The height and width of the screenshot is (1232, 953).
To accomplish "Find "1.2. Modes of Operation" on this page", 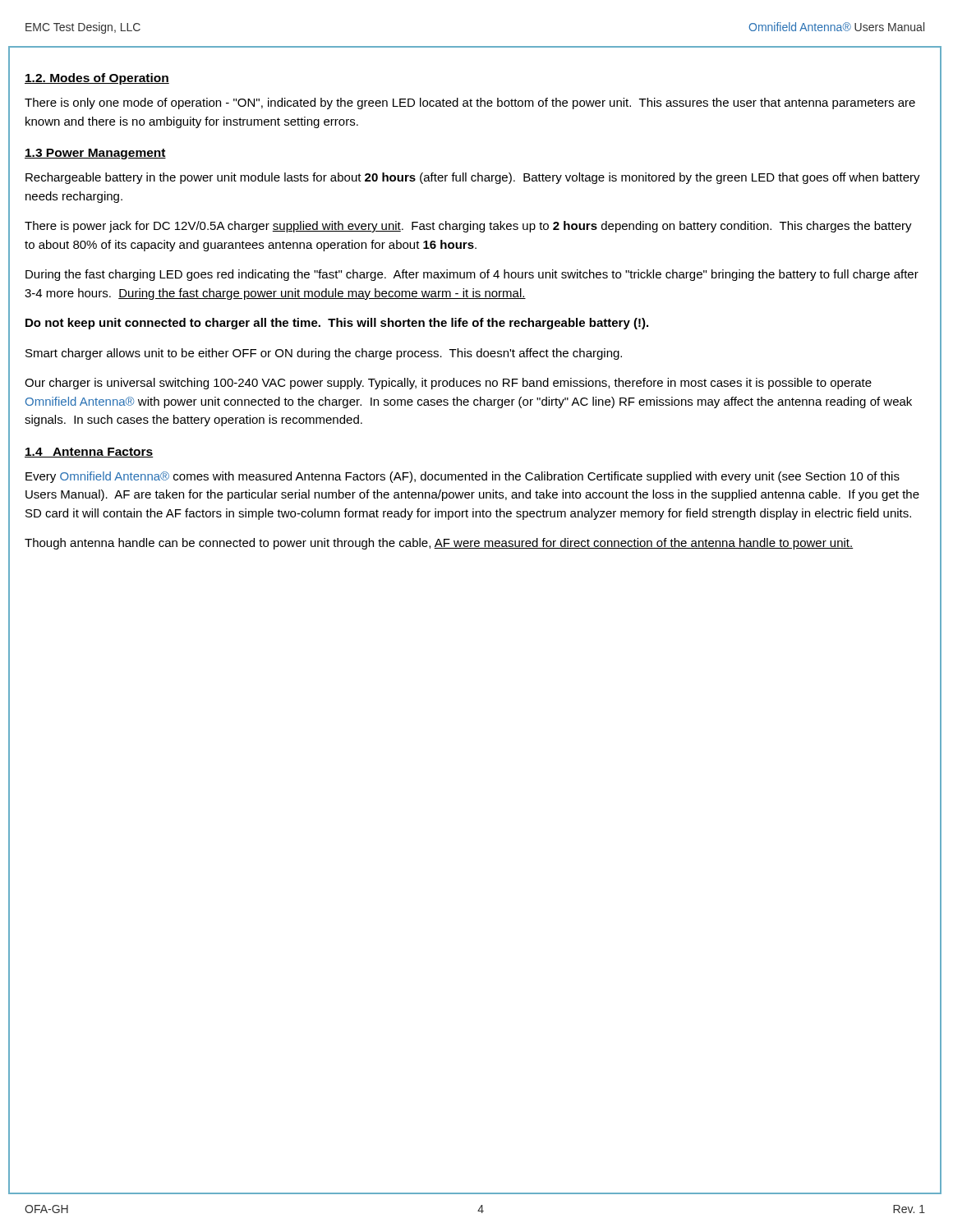I will (x=97, y=78).
